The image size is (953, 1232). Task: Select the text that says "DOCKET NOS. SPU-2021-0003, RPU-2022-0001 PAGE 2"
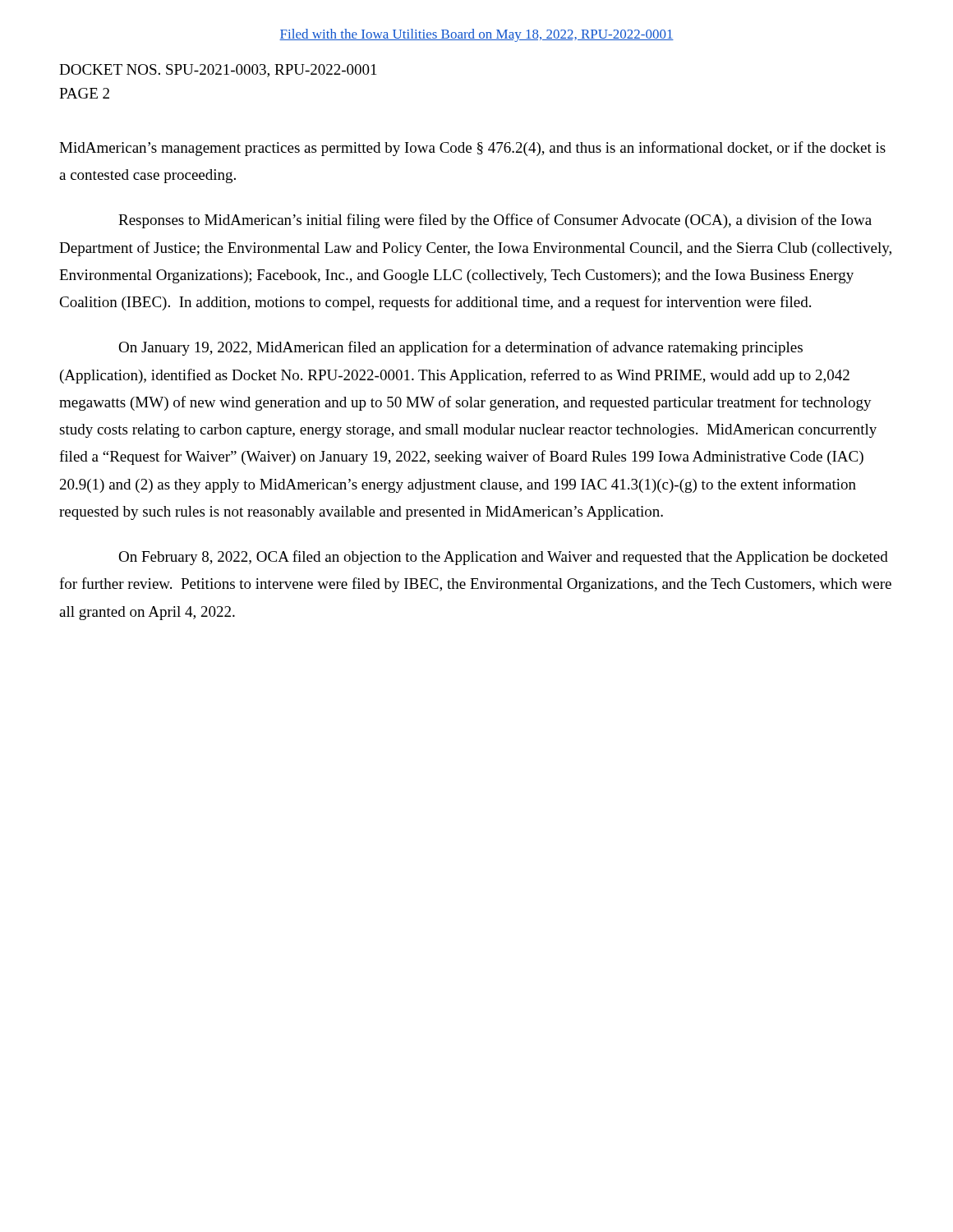218,82
